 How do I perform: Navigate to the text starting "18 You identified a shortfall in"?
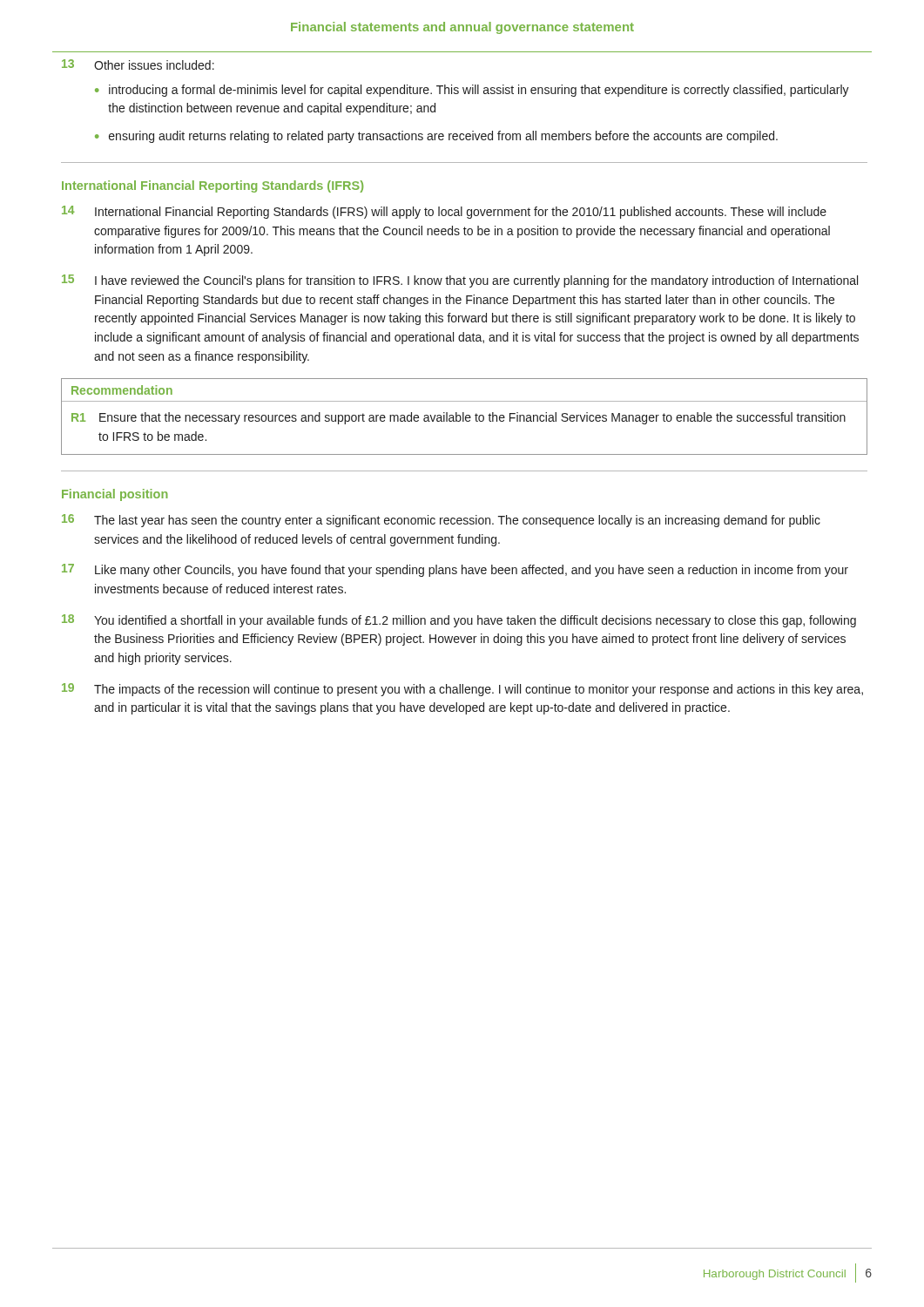(x=464, y=640)
